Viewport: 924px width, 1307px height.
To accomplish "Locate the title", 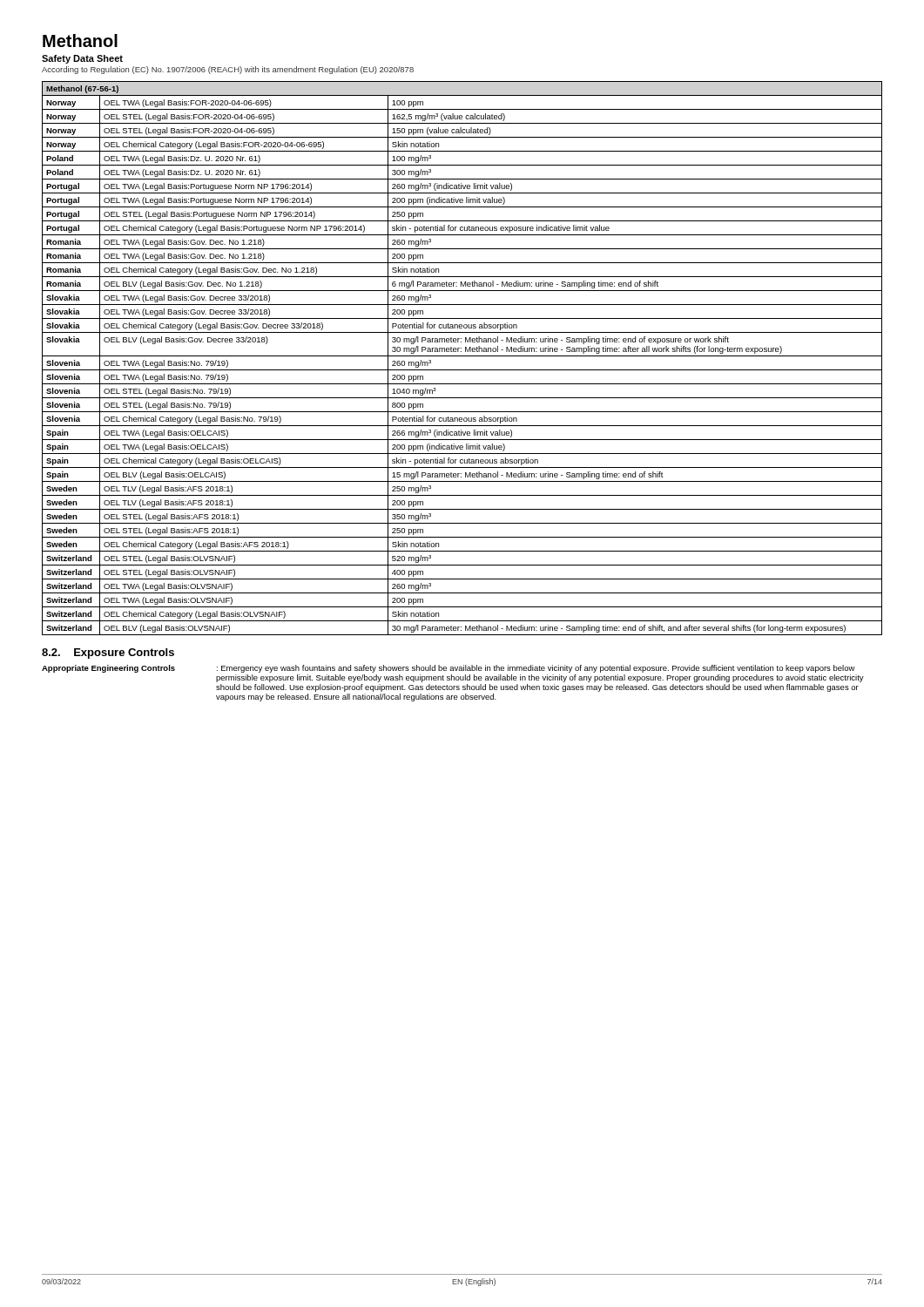I will click(80, 41).
